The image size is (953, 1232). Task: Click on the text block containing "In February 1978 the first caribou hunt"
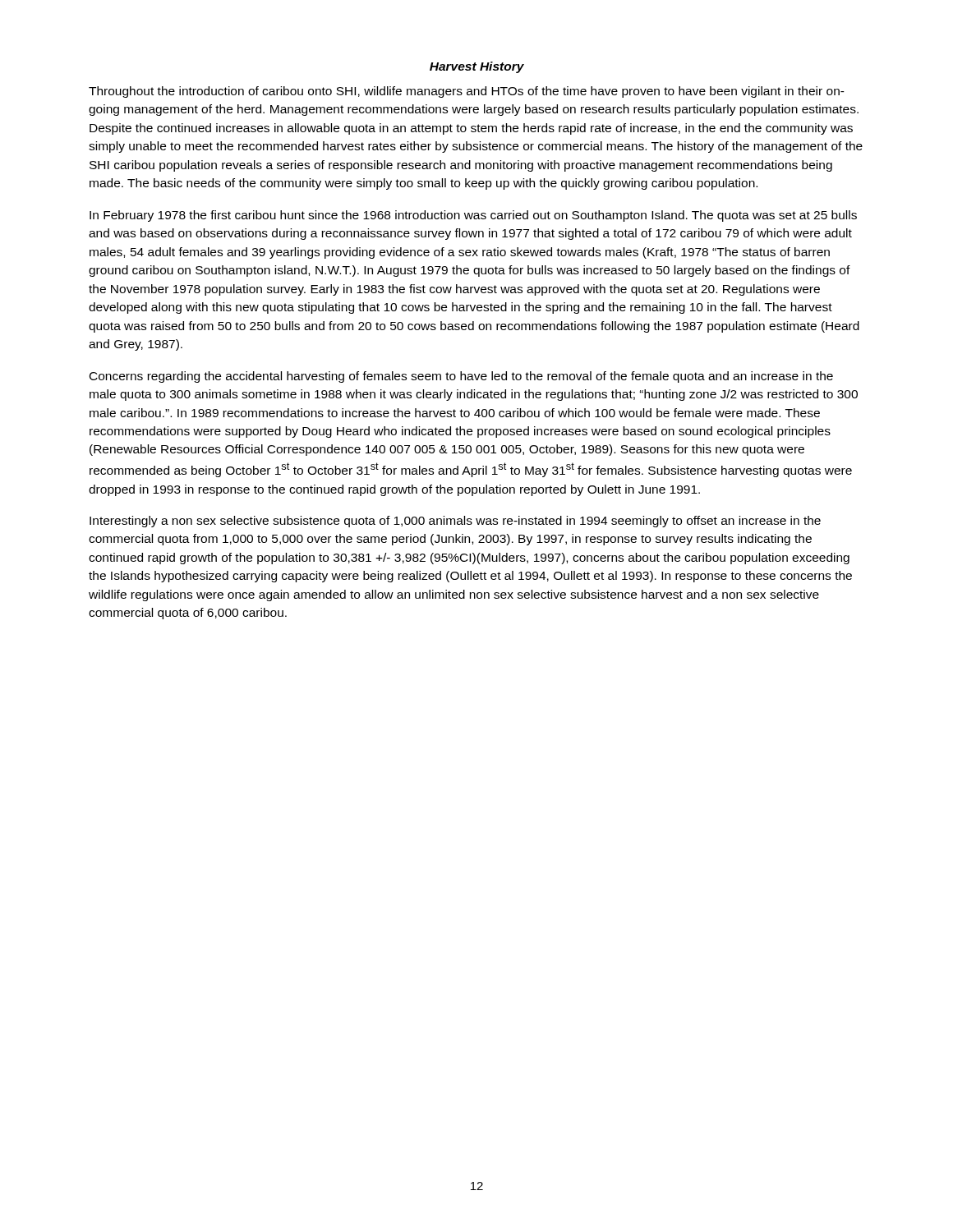[x=474, y=279]
